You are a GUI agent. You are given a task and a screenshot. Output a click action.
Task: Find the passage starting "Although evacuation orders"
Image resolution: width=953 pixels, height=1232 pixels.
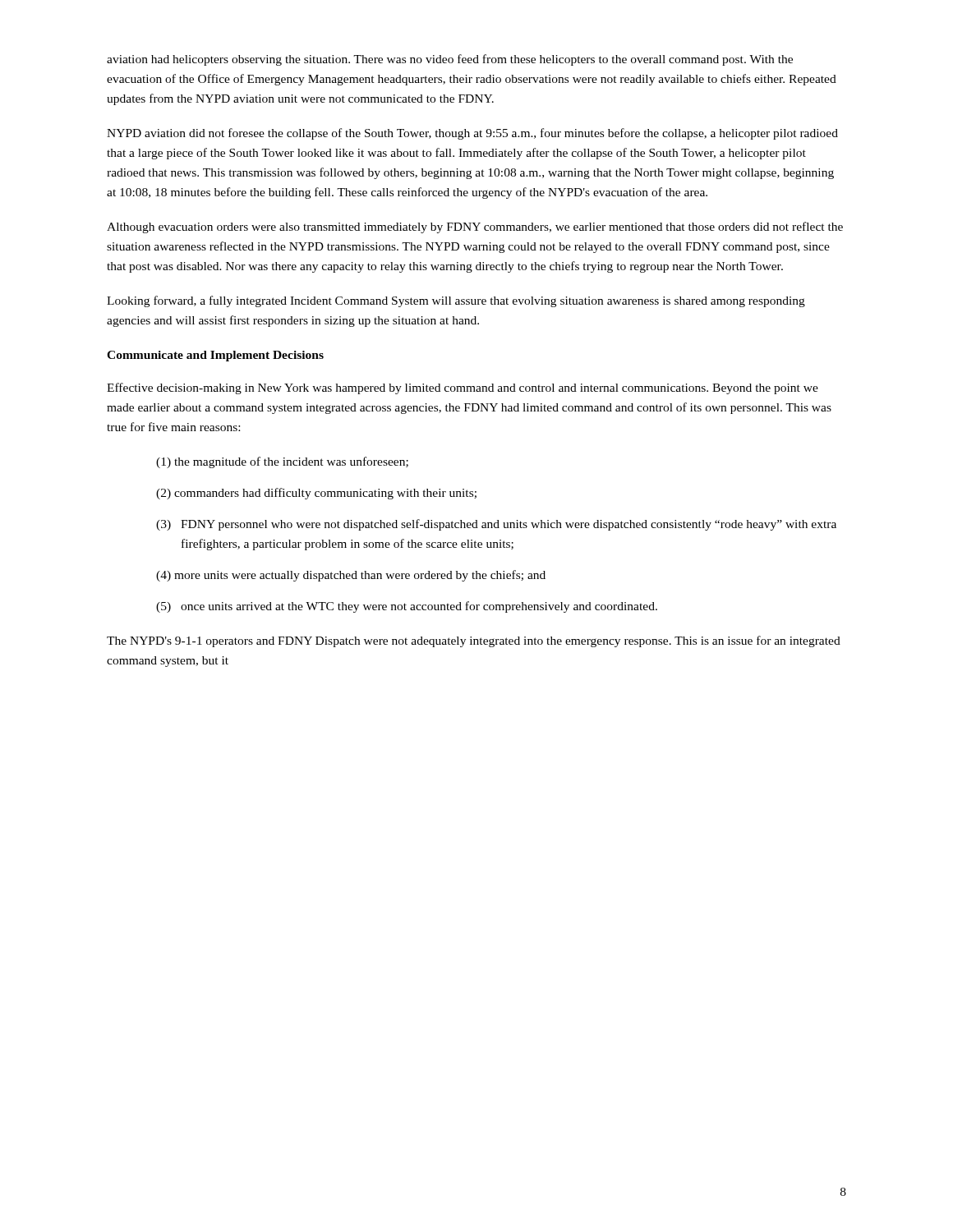(475, 246)
